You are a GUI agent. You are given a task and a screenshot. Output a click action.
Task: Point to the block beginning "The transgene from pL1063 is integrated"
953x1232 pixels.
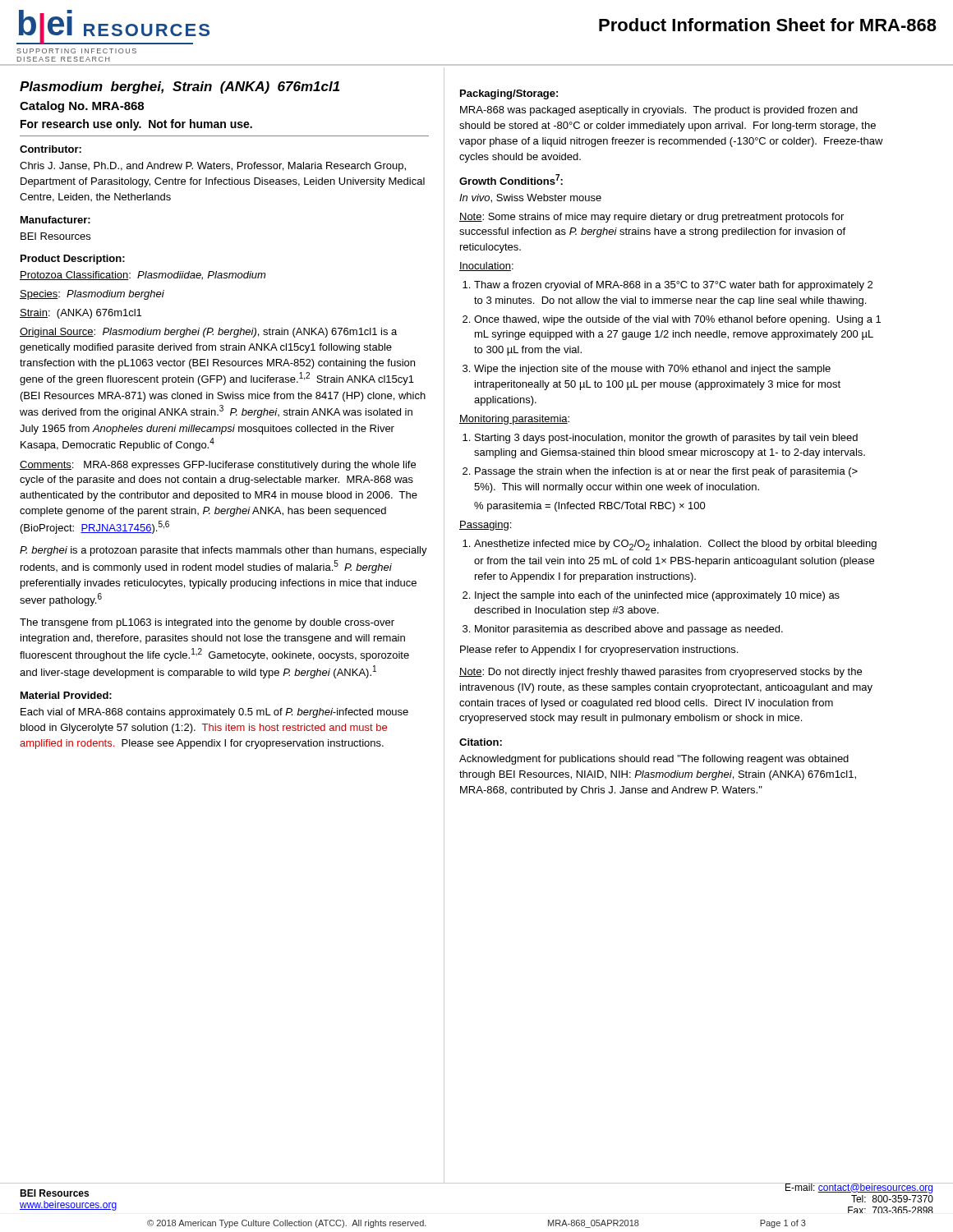coord(224,648)
